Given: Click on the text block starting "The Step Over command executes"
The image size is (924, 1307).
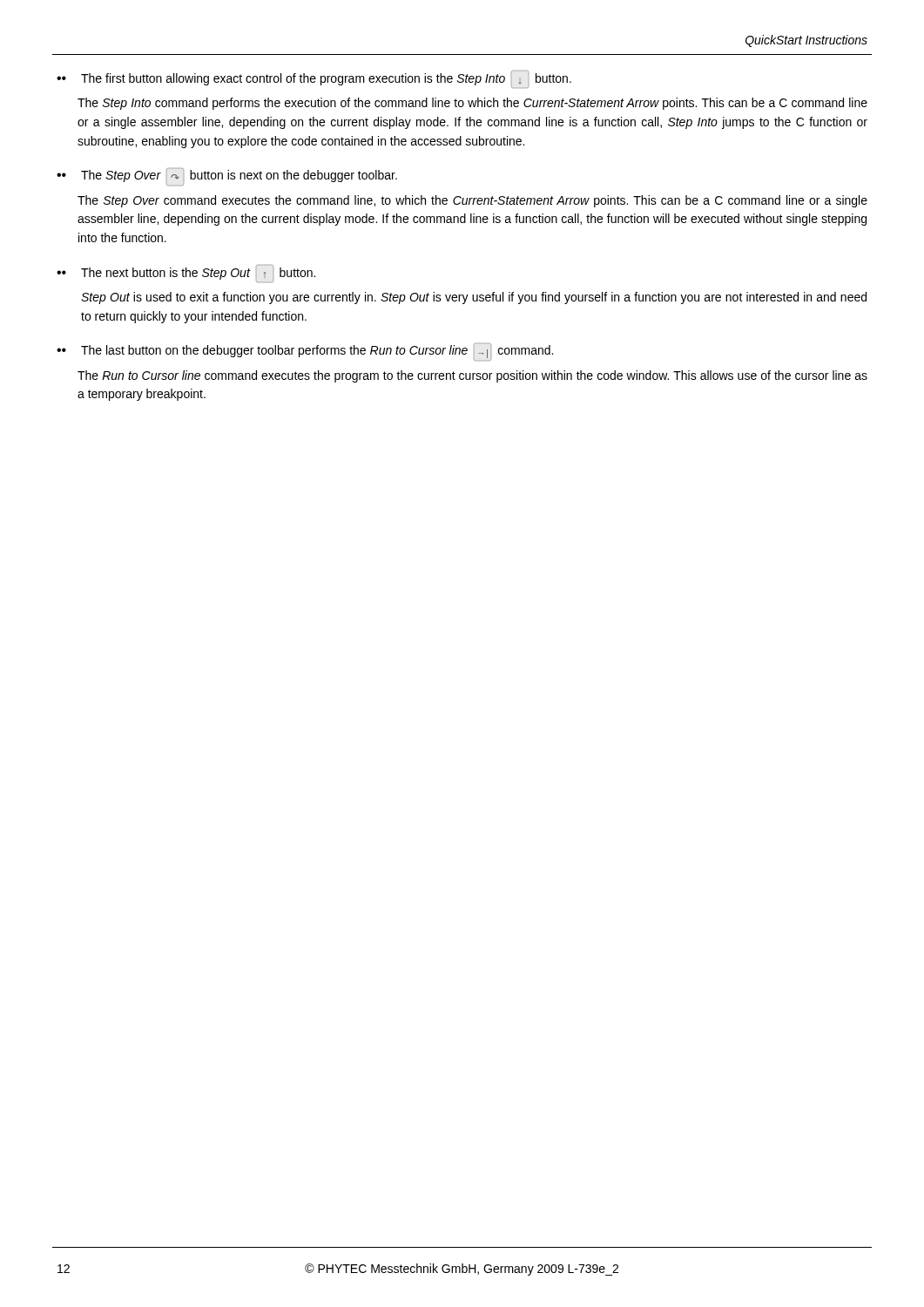Looking at the screenshot, I should [x=472, y=219].
